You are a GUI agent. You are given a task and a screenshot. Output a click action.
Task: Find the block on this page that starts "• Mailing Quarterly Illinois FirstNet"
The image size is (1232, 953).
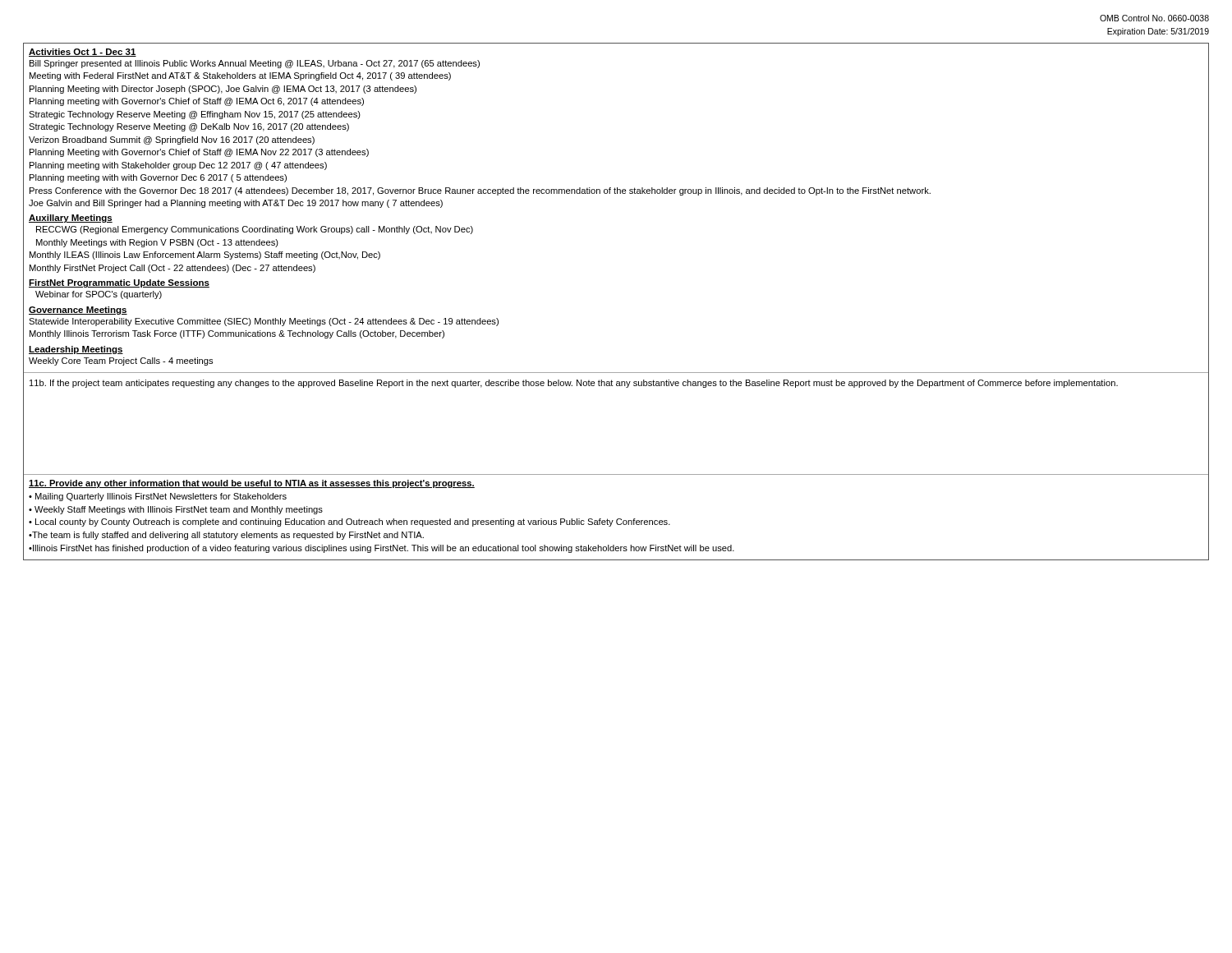pos(158,496)
